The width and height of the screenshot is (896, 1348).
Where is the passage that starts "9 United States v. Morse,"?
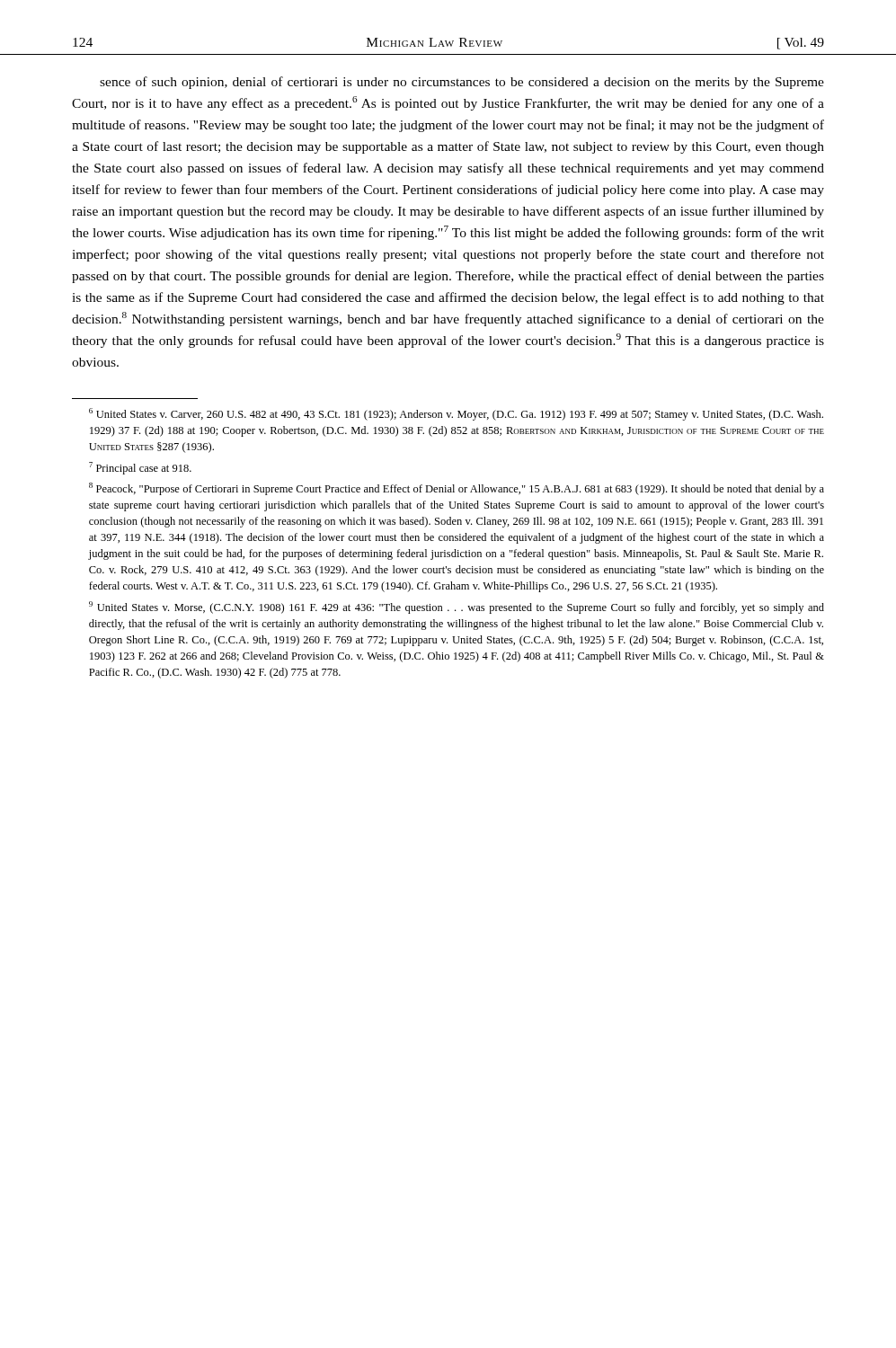click(448, 640)
